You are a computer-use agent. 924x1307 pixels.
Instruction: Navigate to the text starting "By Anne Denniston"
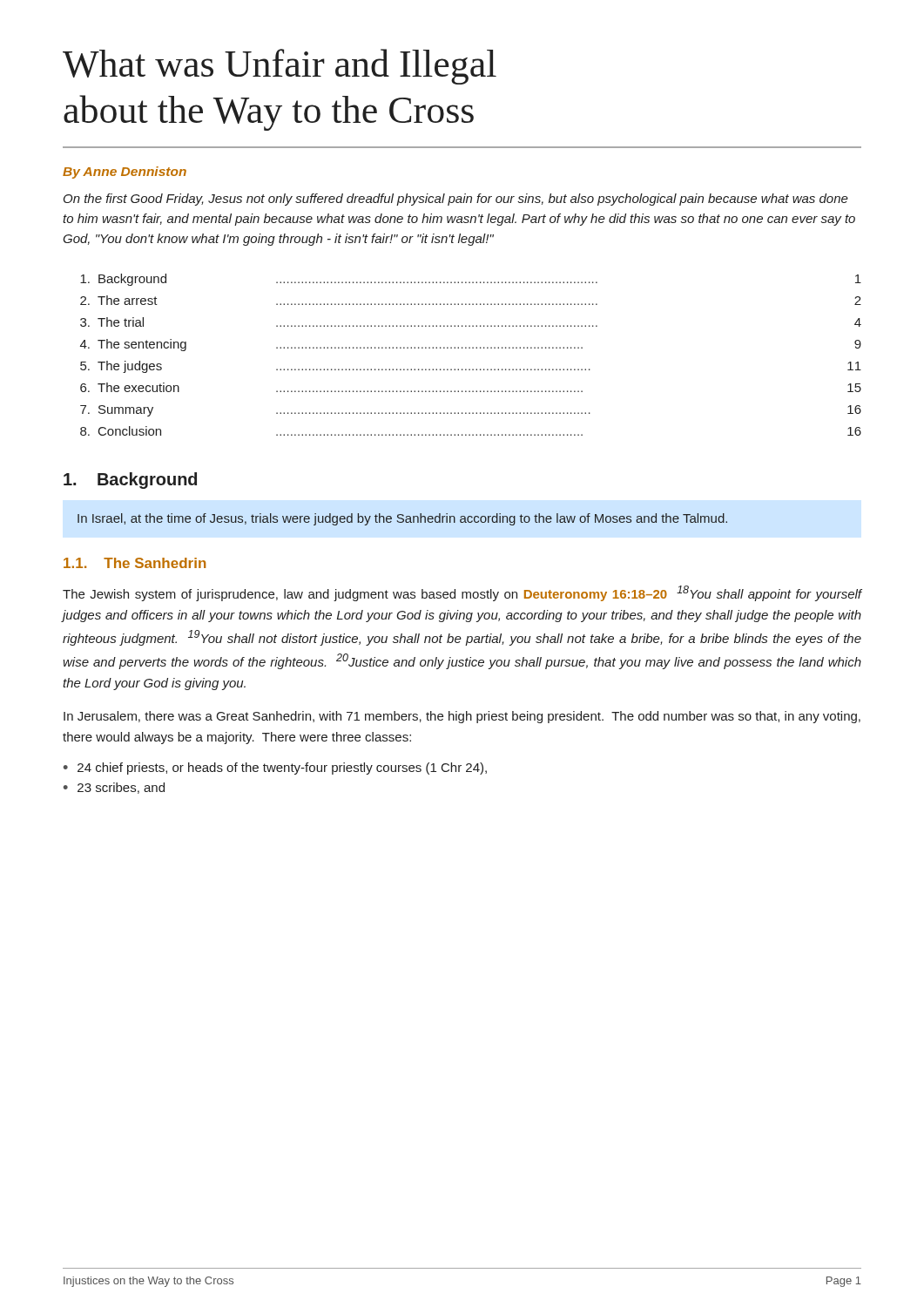click(x=125, y=171)
